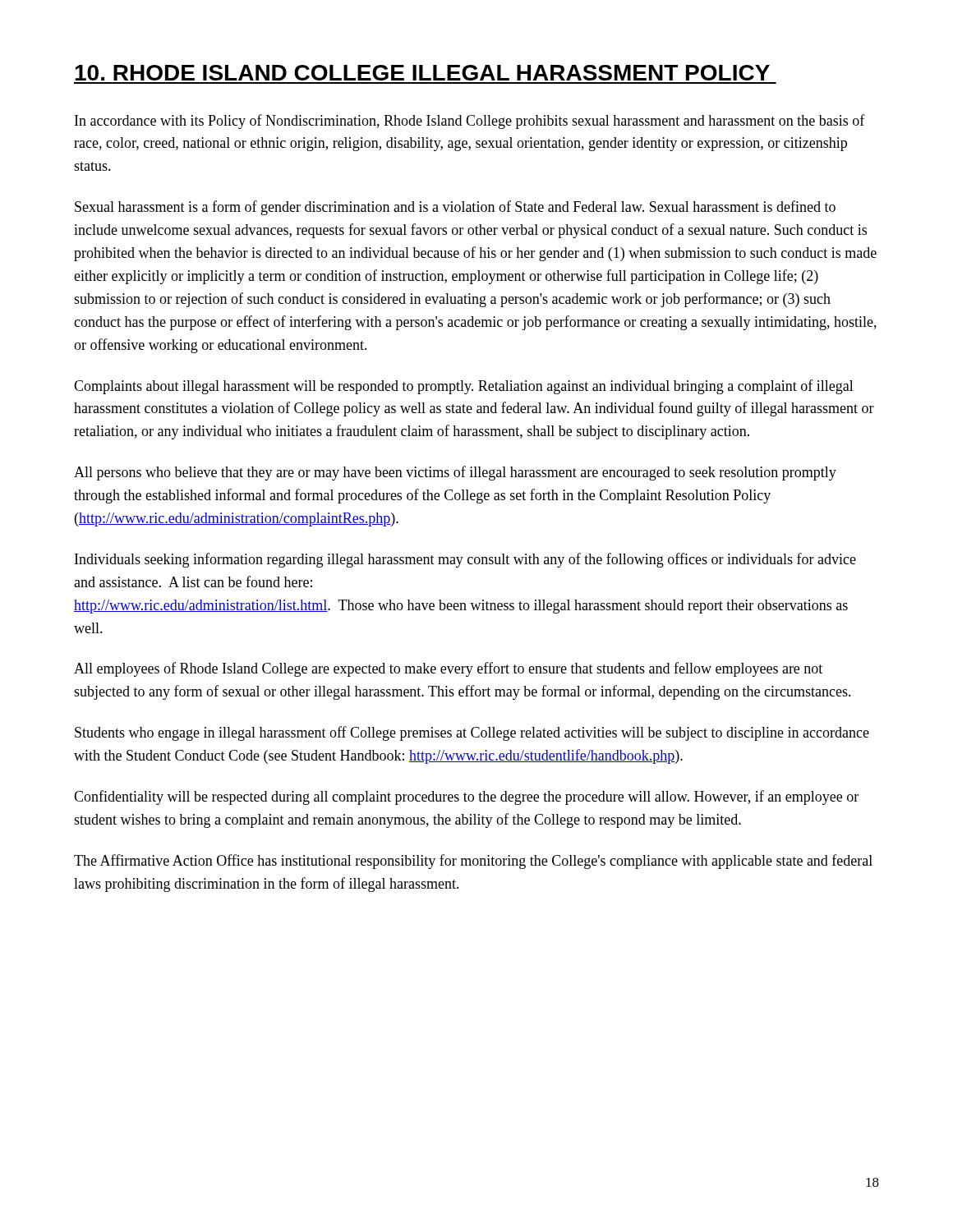Find the block on this page that starts "Individuals seeking information regarding illegal harassment may"

tap(465, 594)
